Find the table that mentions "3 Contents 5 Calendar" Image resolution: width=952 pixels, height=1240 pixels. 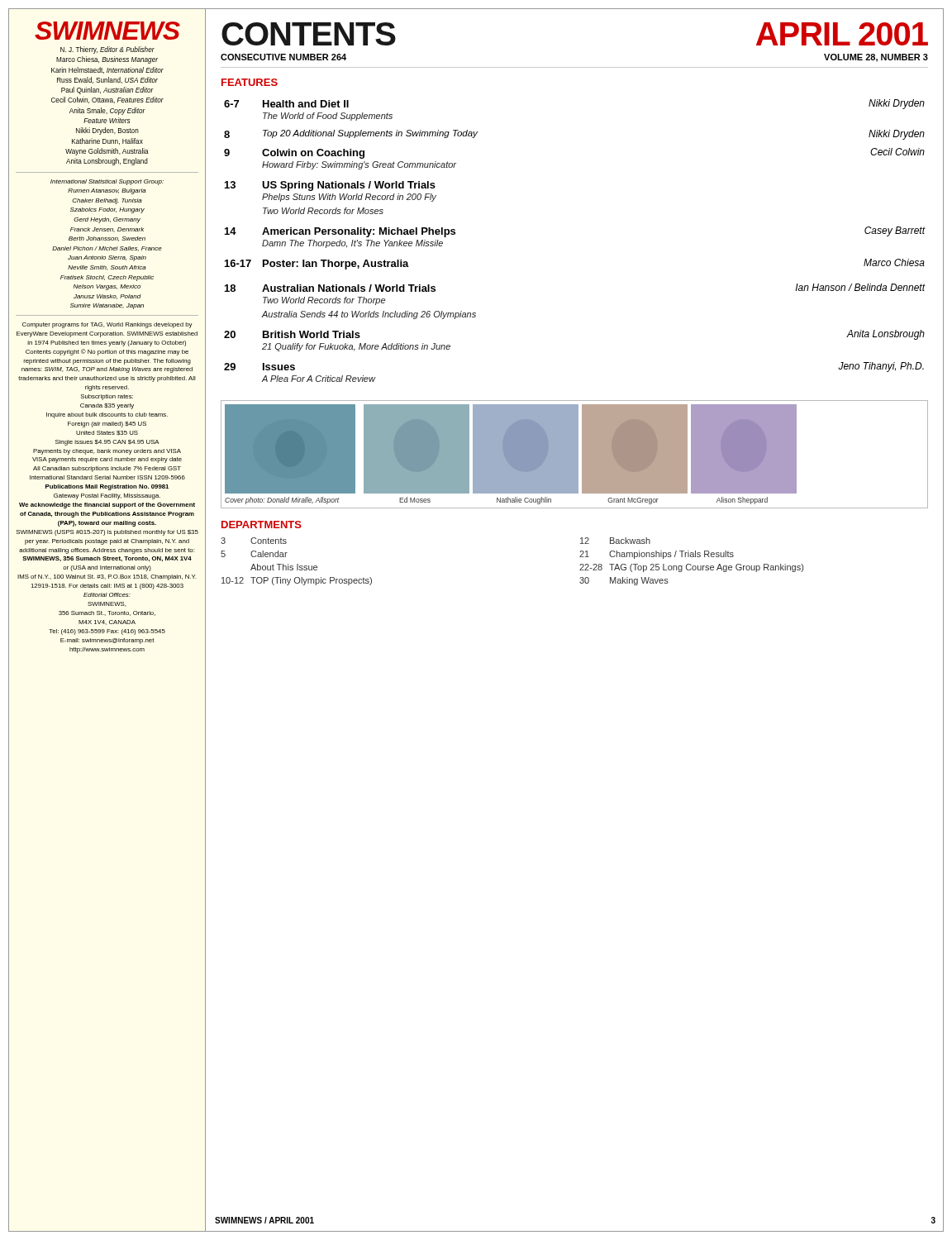tap(574, 562)
